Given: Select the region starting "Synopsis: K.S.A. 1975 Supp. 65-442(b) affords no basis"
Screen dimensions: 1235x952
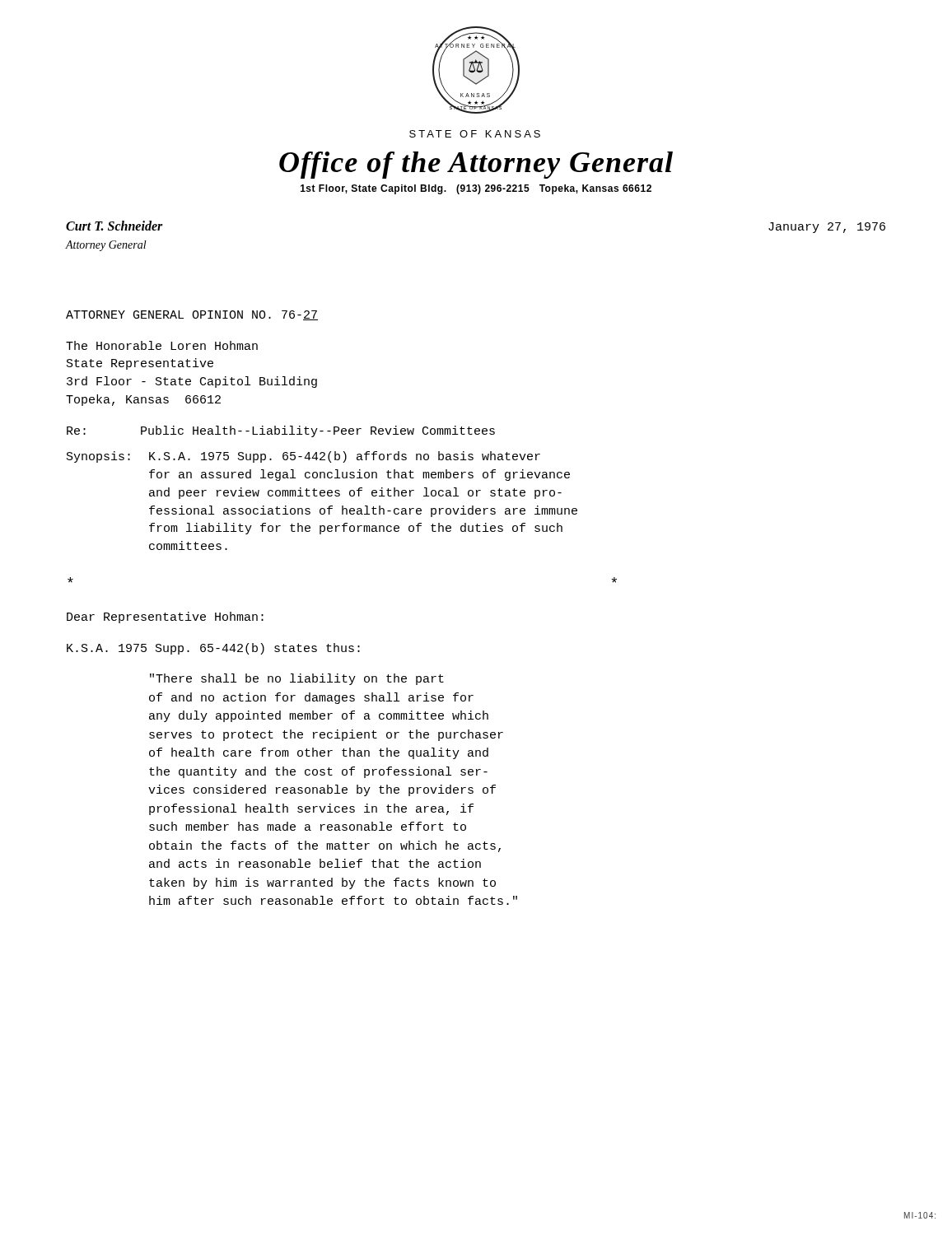Looking at the screenshot, I should click(x=476, y=503).
